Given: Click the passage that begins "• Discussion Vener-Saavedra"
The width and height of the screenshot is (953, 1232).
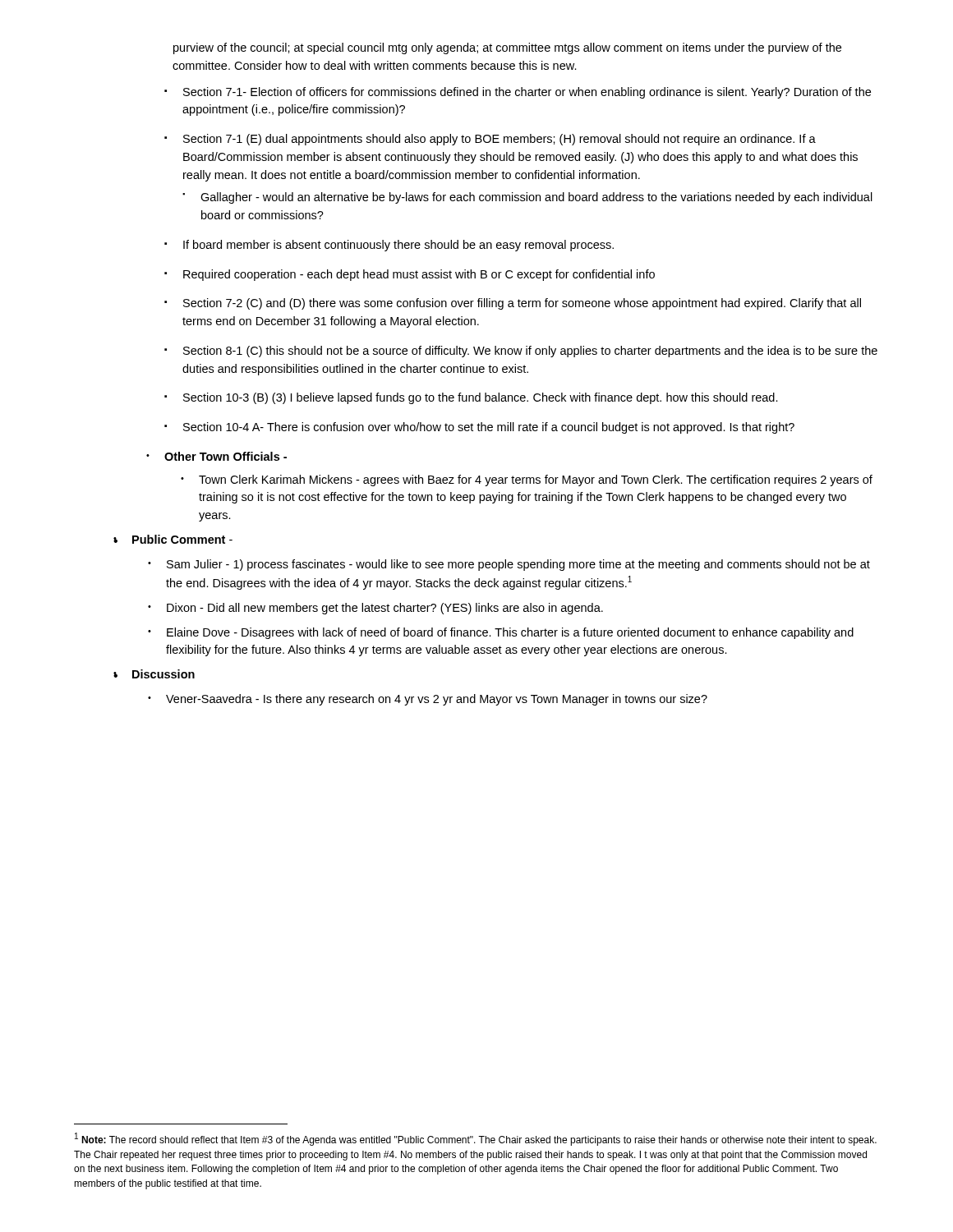Looking at the screenshot, I should pyautogui.click(x=496, y=687).
